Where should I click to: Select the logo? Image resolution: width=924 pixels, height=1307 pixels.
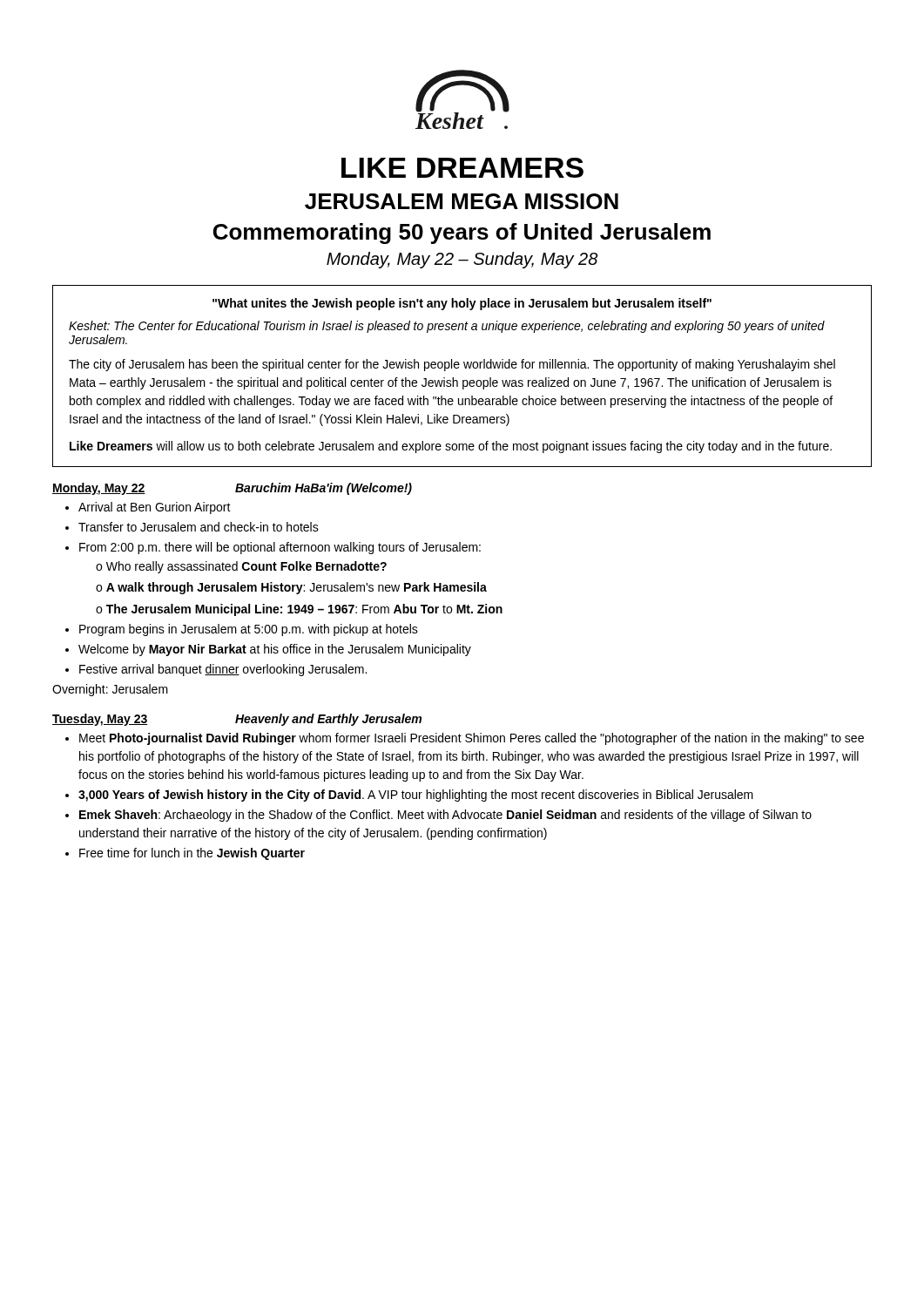click(x=462, y=71)
